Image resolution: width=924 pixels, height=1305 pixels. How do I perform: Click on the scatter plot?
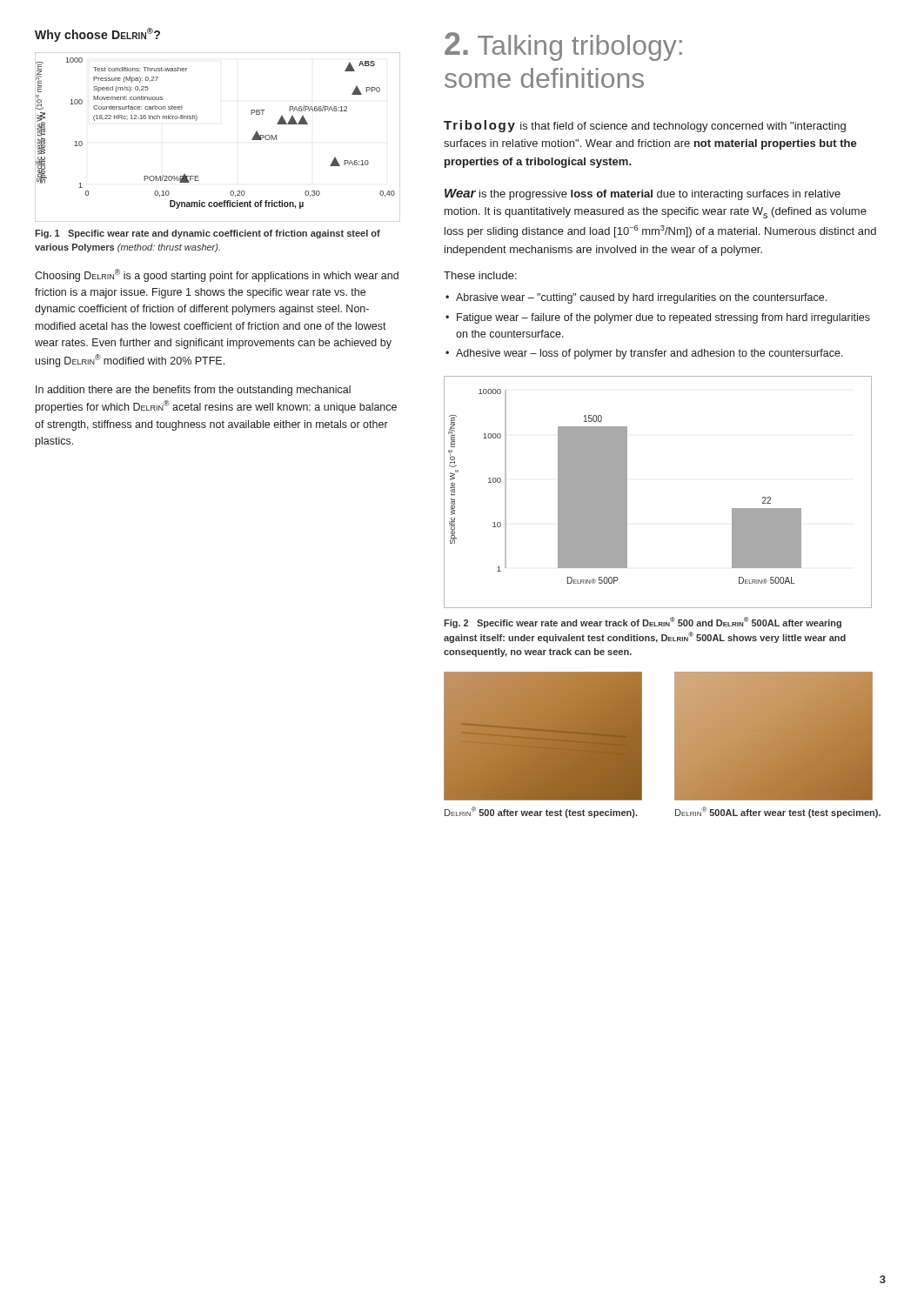(222, 137)
